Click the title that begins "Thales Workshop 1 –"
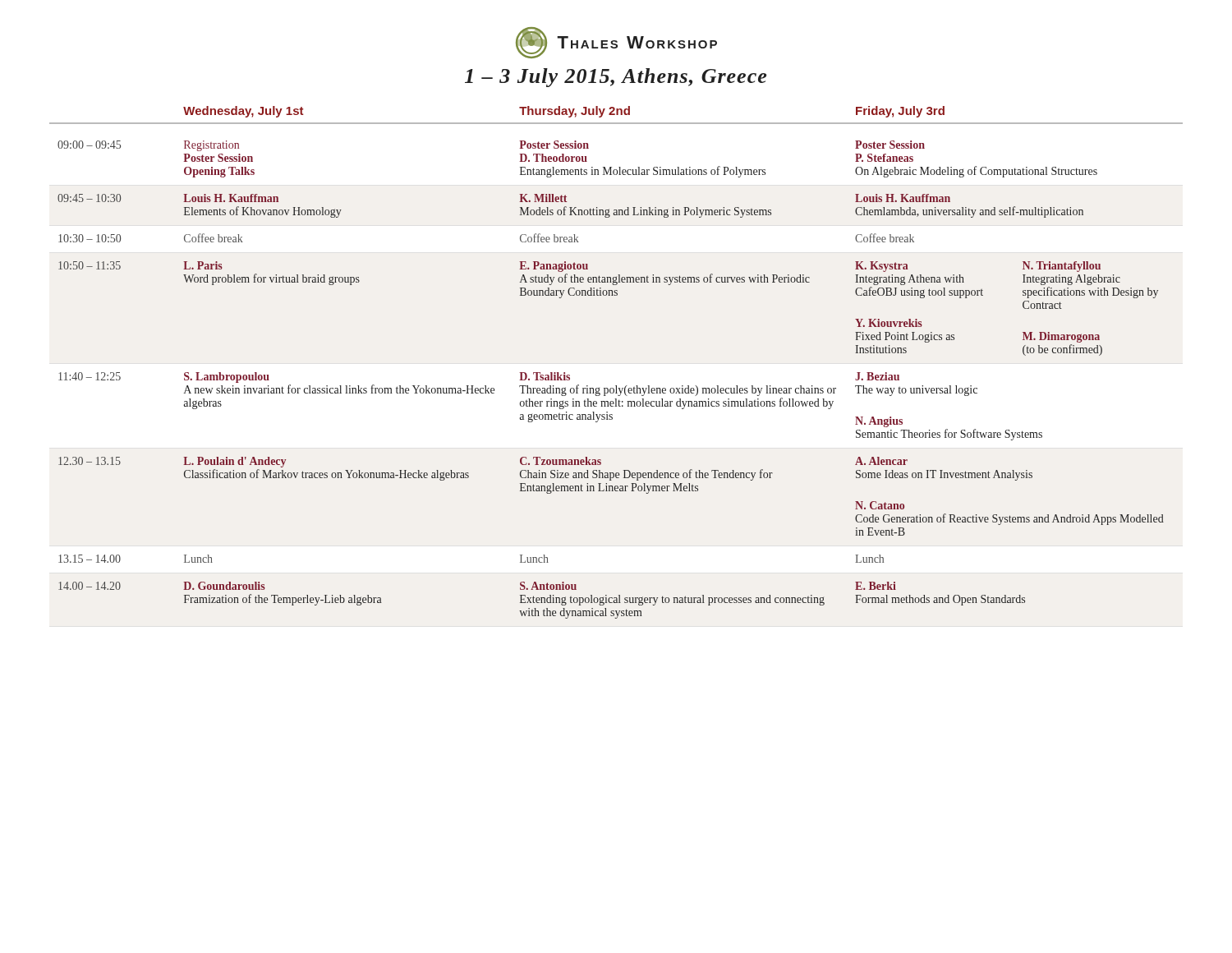 pos(616,57)
